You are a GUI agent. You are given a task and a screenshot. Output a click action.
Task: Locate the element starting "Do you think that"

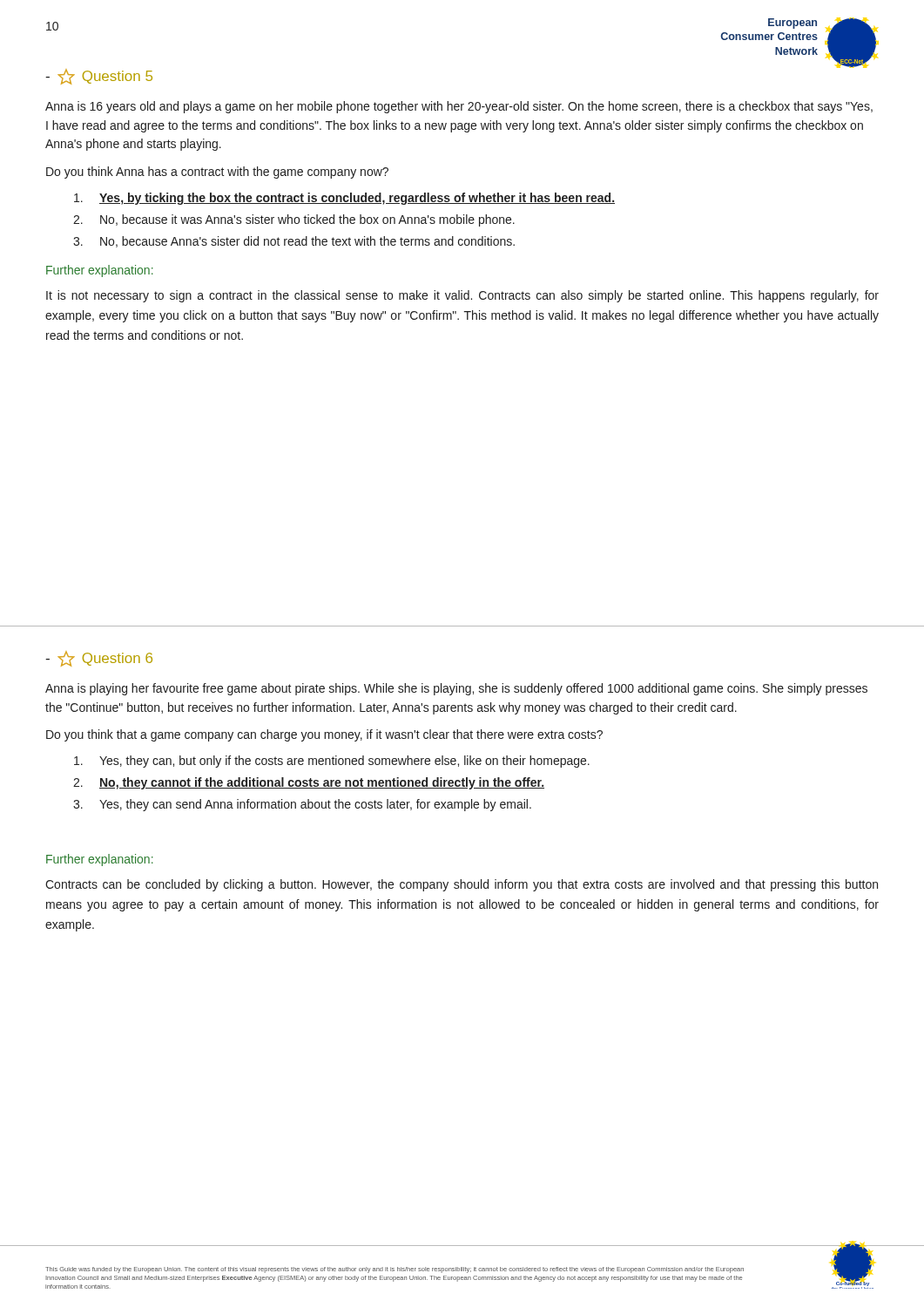click(324, 735)
